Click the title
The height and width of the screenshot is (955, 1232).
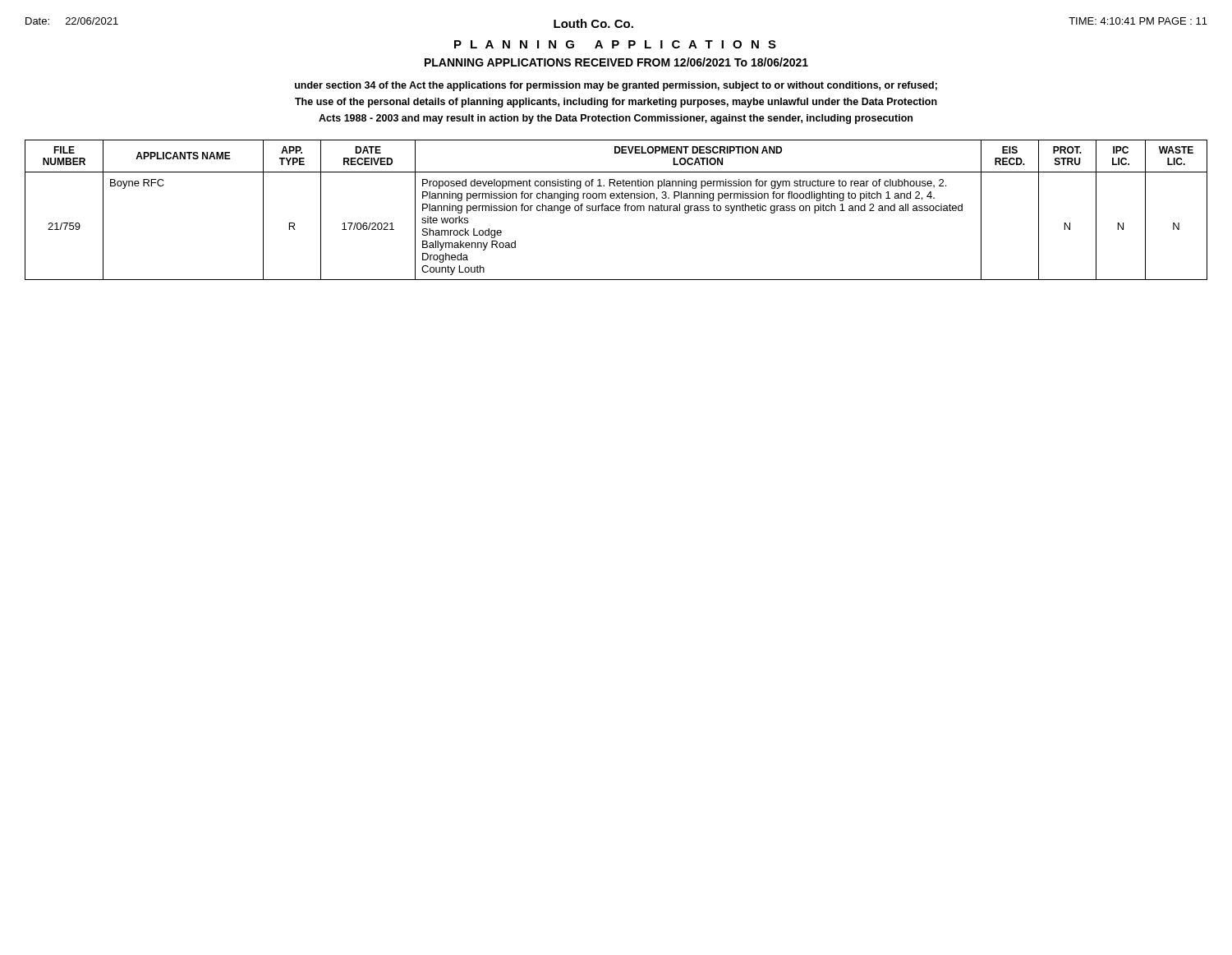coord(616,44)
